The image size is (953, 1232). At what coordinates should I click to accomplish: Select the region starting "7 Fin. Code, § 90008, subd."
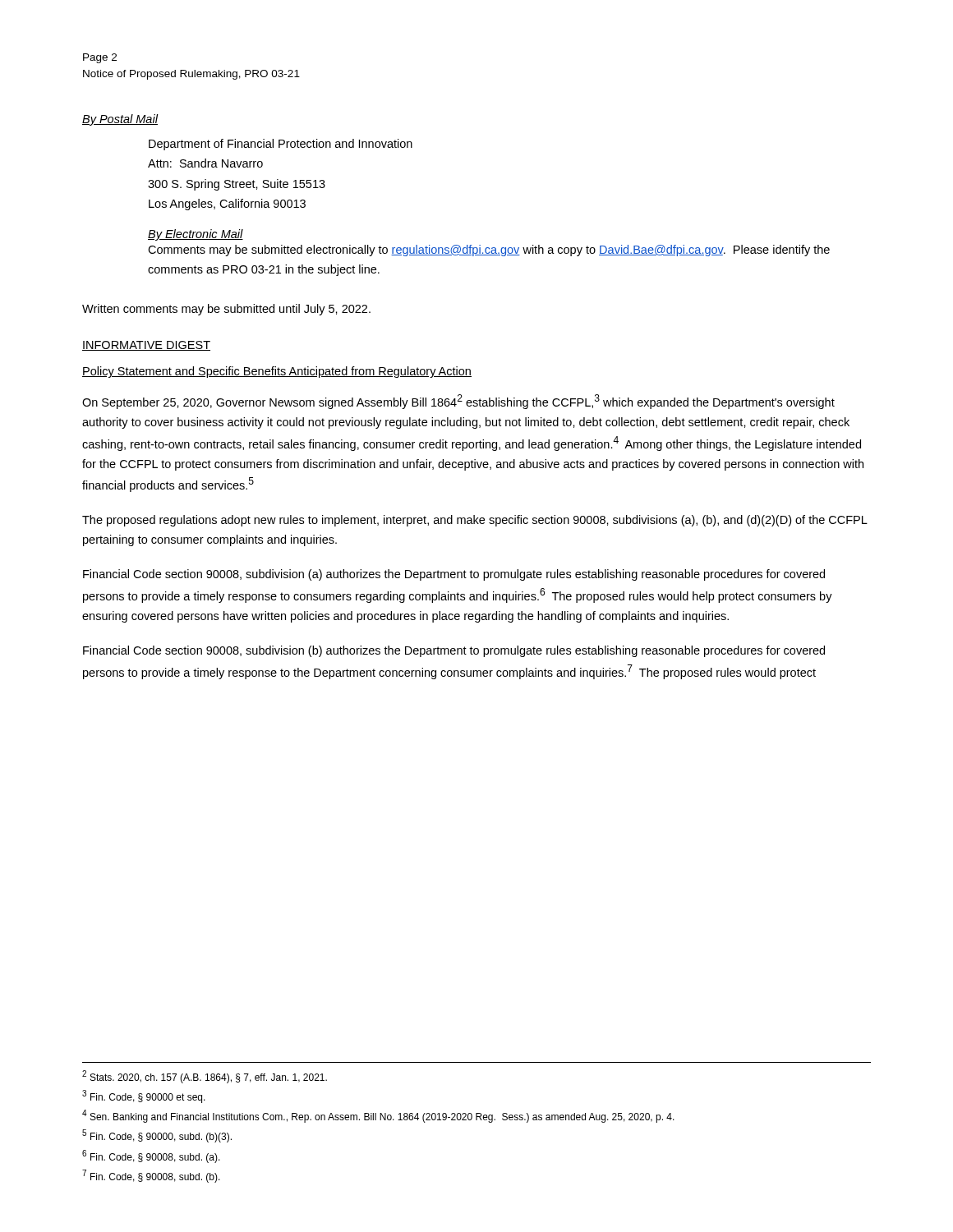click(151, 1176)
